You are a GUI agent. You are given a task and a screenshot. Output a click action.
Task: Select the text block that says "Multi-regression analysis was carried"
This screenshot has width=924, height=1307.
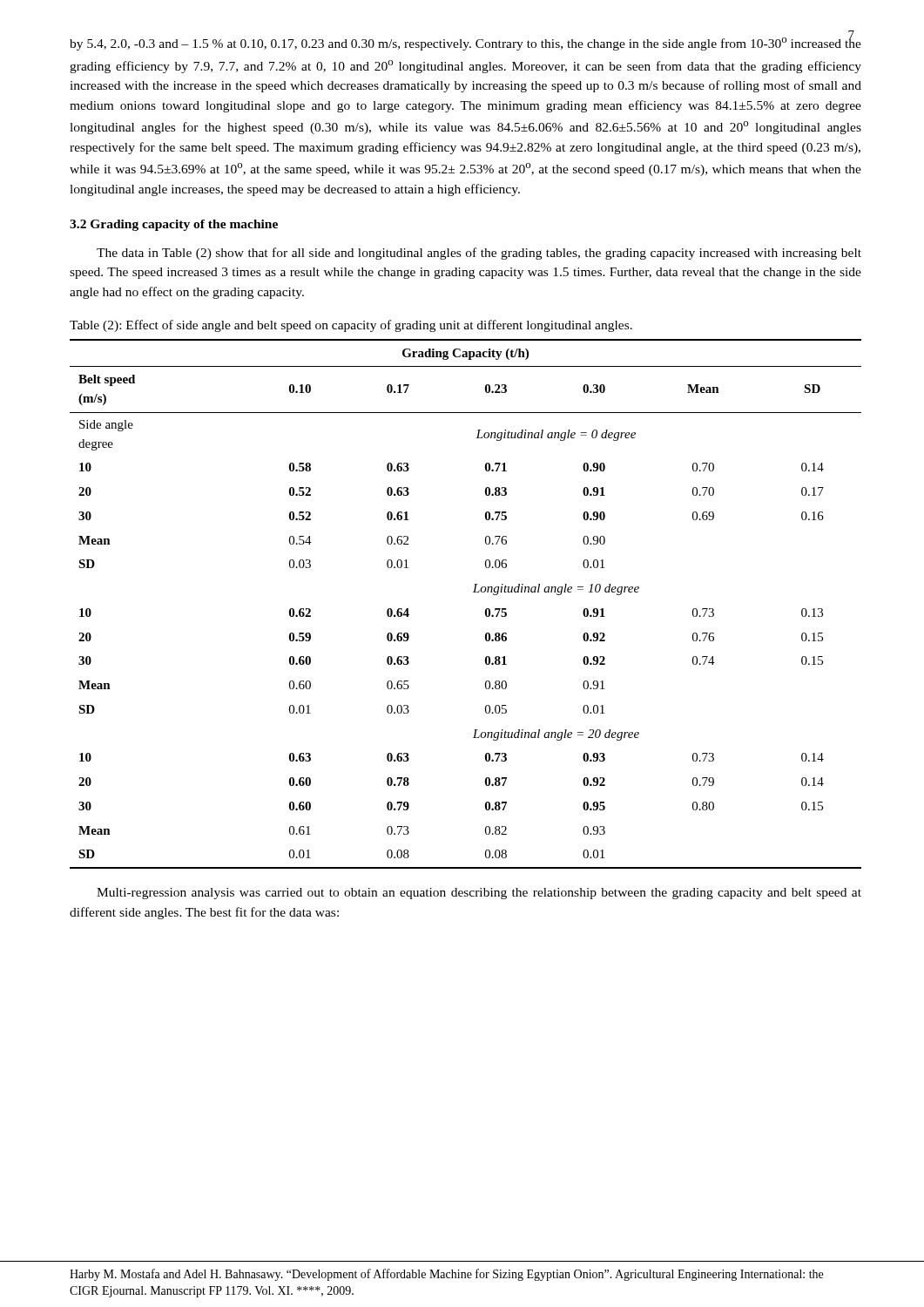[465, 902]
